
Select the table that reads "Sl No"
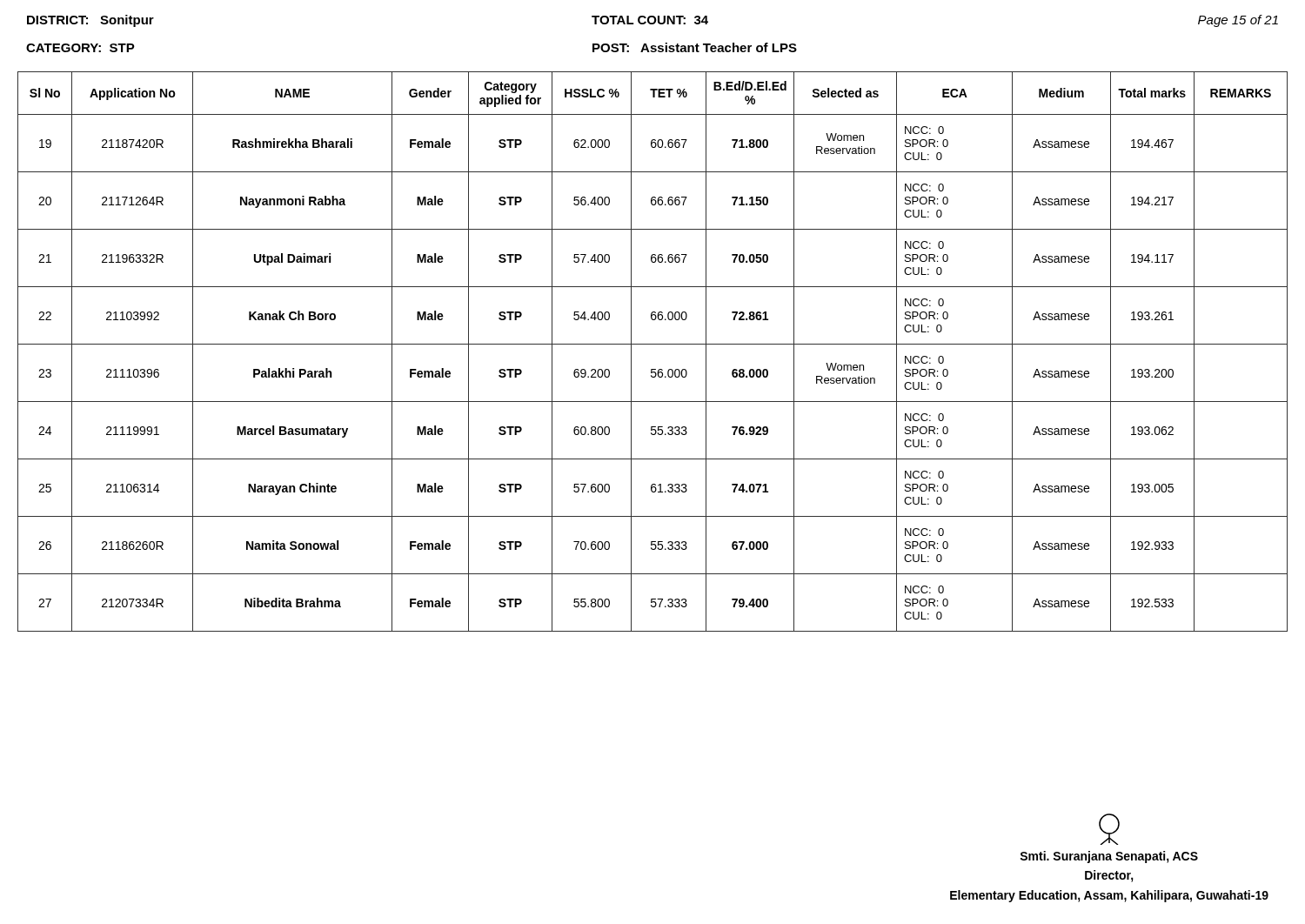[x=652, y=351]
